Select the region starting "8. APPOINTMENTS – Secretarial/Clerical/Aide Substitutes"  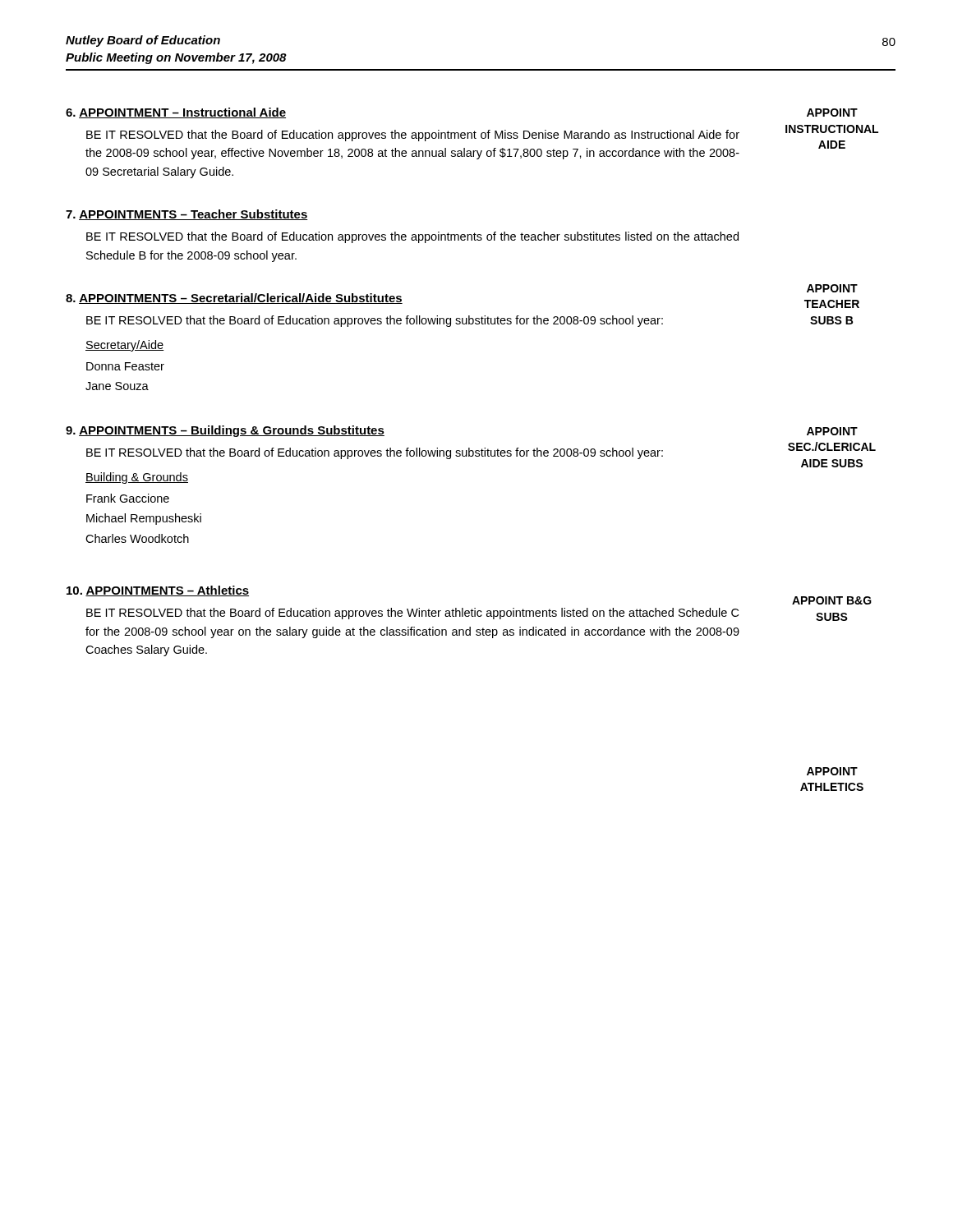[234, 298]
